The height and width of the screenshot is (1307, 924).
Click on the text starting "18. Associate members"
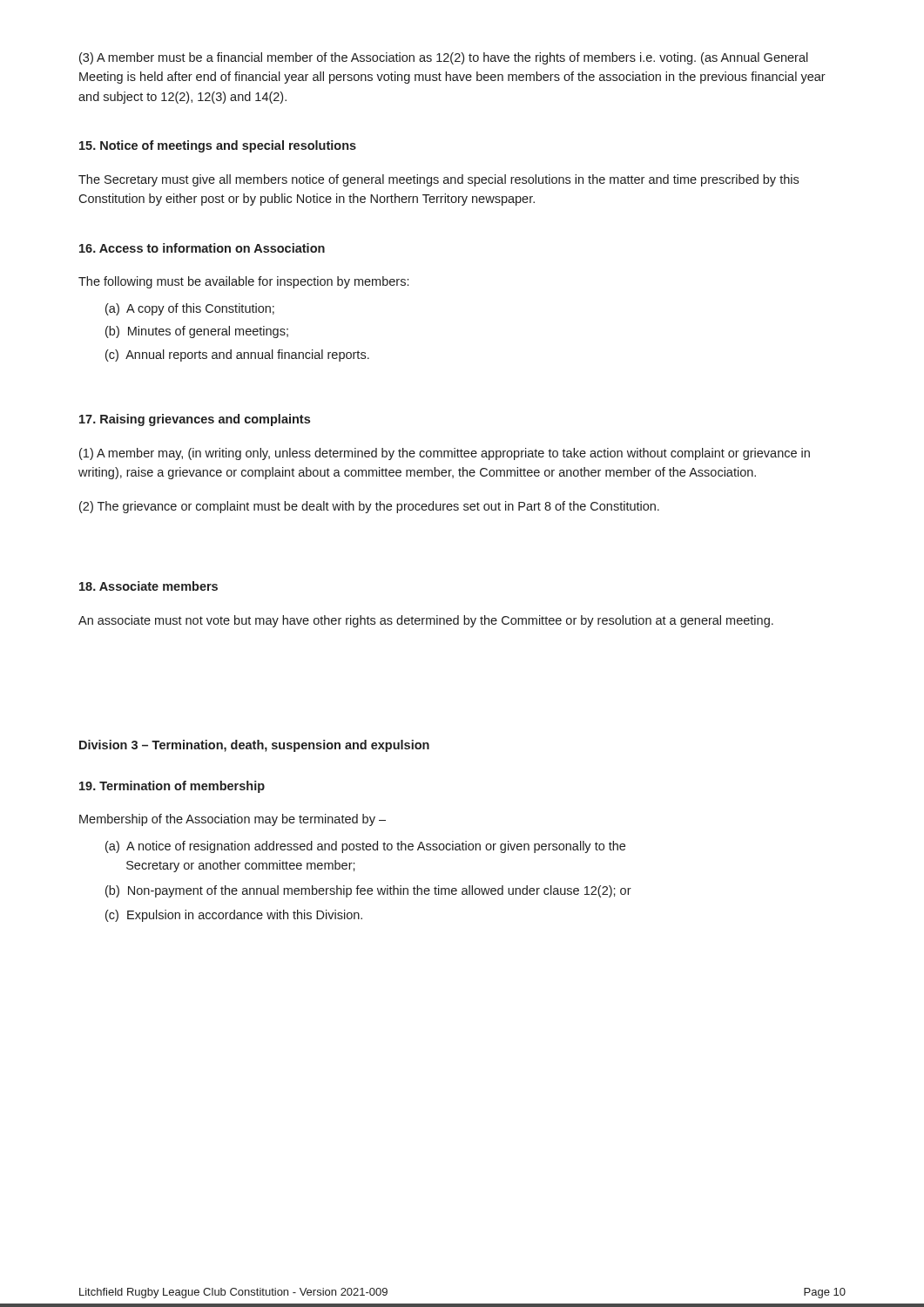[x=148, y=586]
